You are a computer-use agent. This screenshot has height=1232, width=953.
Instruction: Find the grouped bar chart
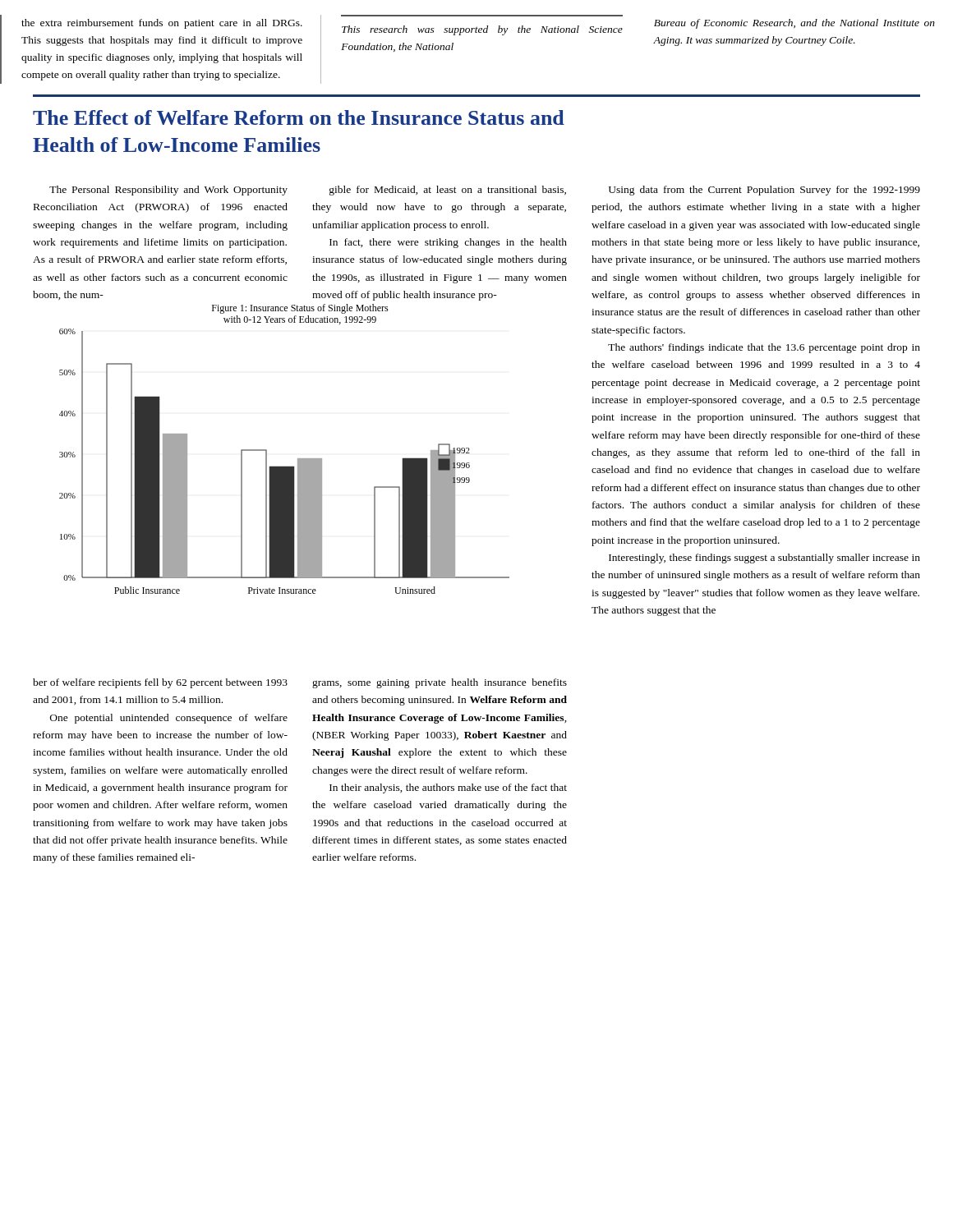(x=300, y=468)
